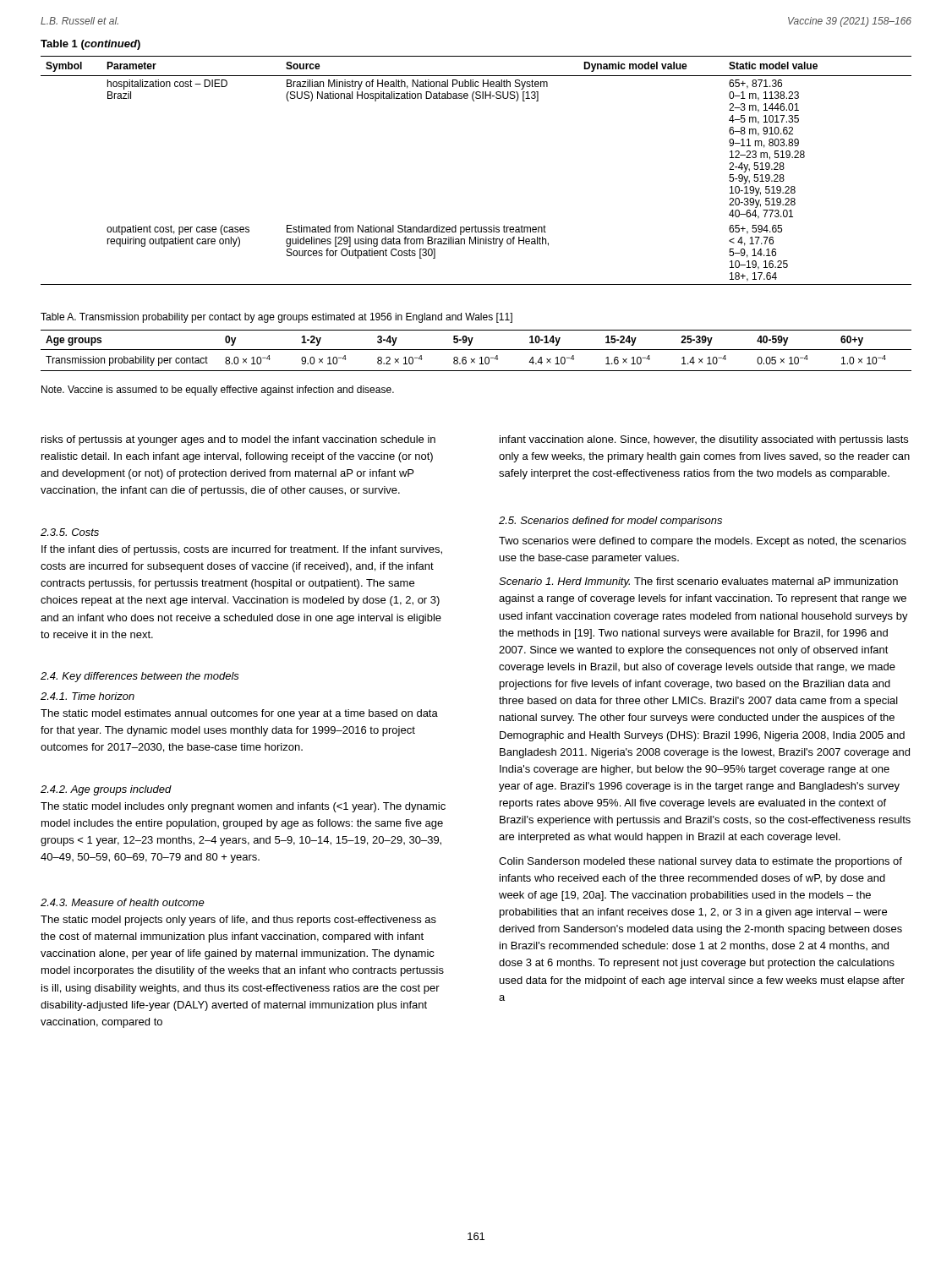
Task: Find the section header with the text "2.4.2. Age groups"
Action: [x=106, y=789]
